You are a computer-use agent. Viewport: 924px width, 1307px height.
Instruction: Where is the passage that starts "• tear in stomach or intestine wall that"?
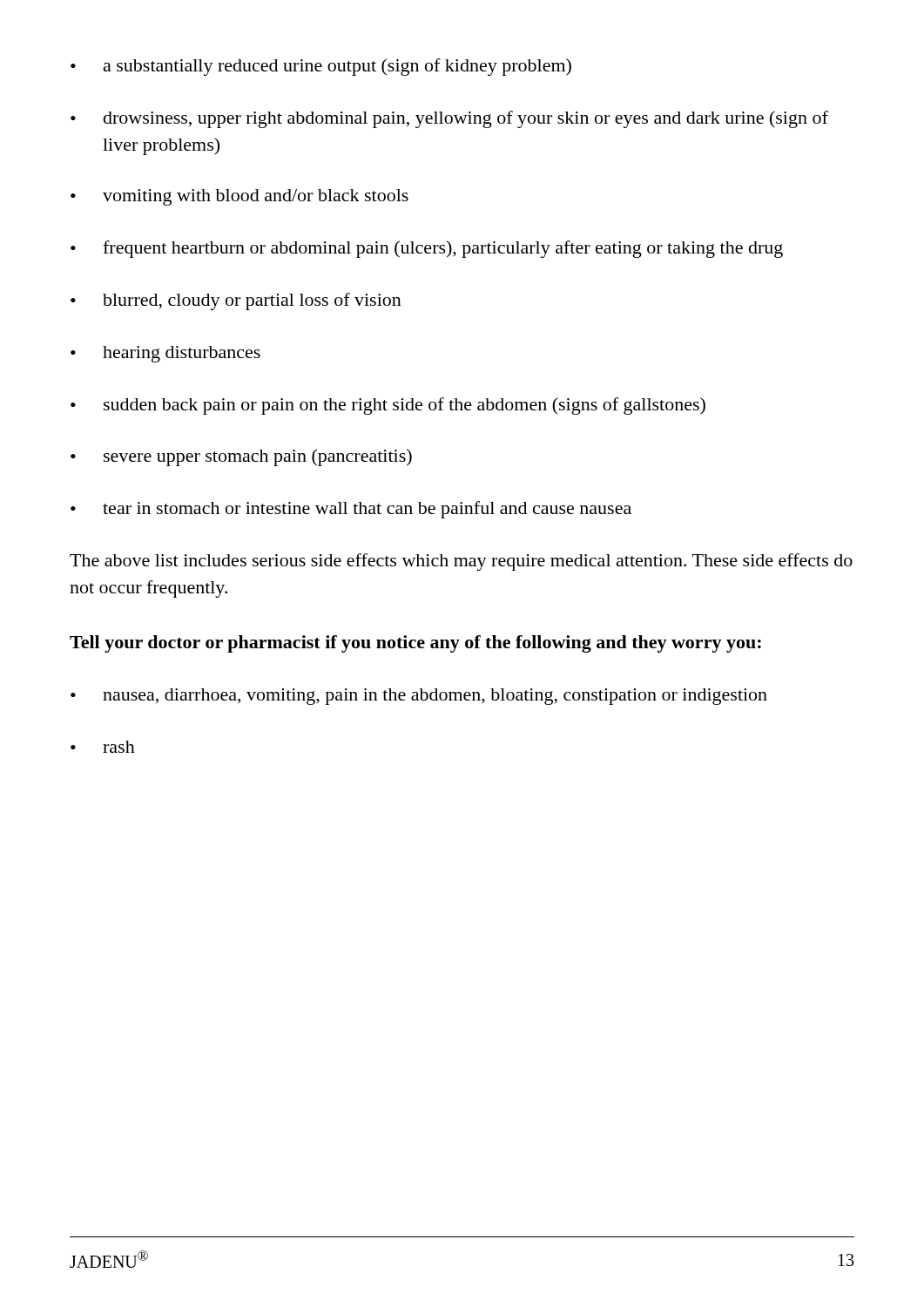(x=462, y=509)
